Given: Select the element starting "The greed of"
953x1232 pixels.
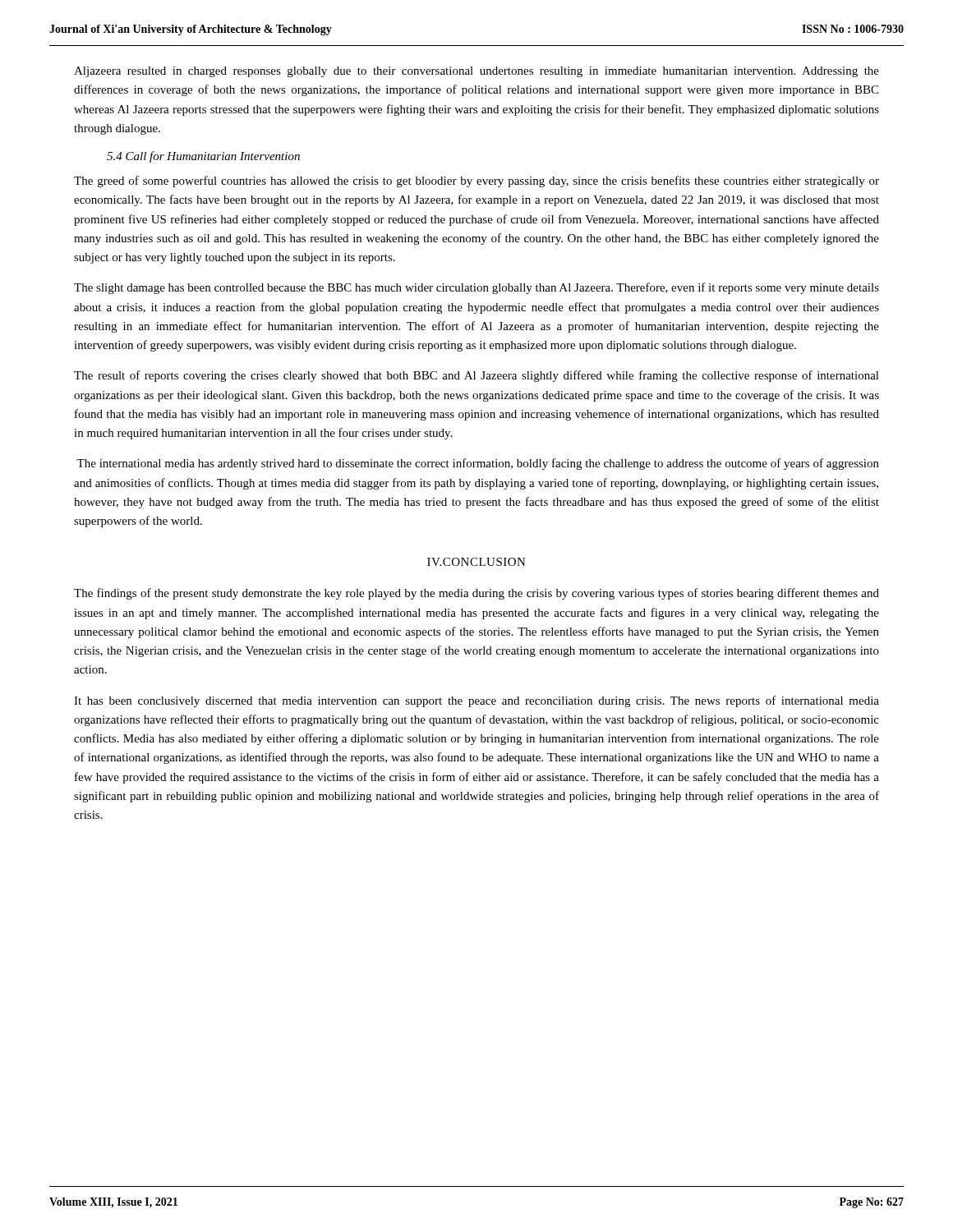Looking at the screenshot, I should (476, 219).
